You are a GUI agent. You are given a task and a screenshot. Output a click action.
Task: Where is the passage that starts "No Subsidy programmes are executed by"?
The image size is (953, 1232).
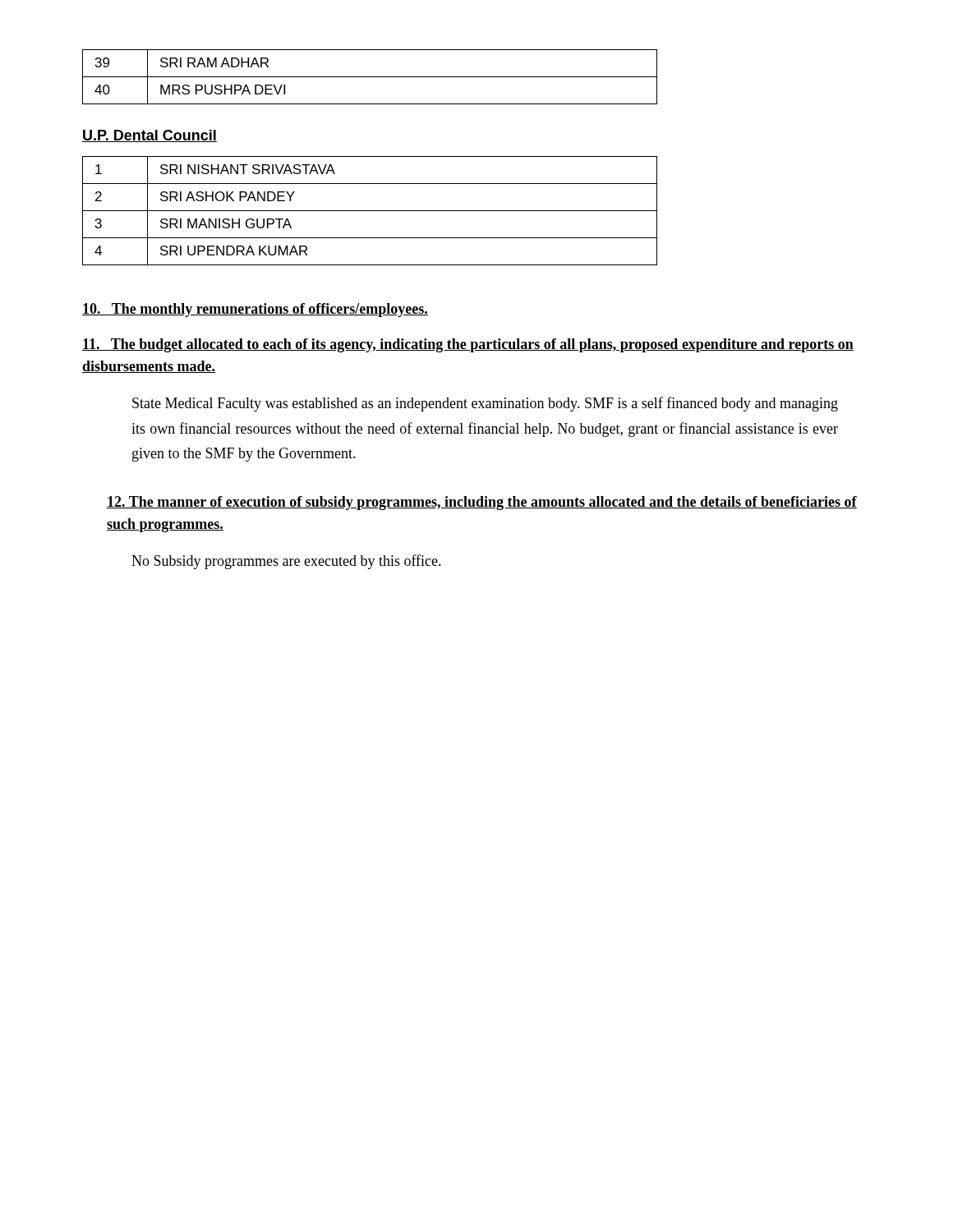tap(287, 561)
